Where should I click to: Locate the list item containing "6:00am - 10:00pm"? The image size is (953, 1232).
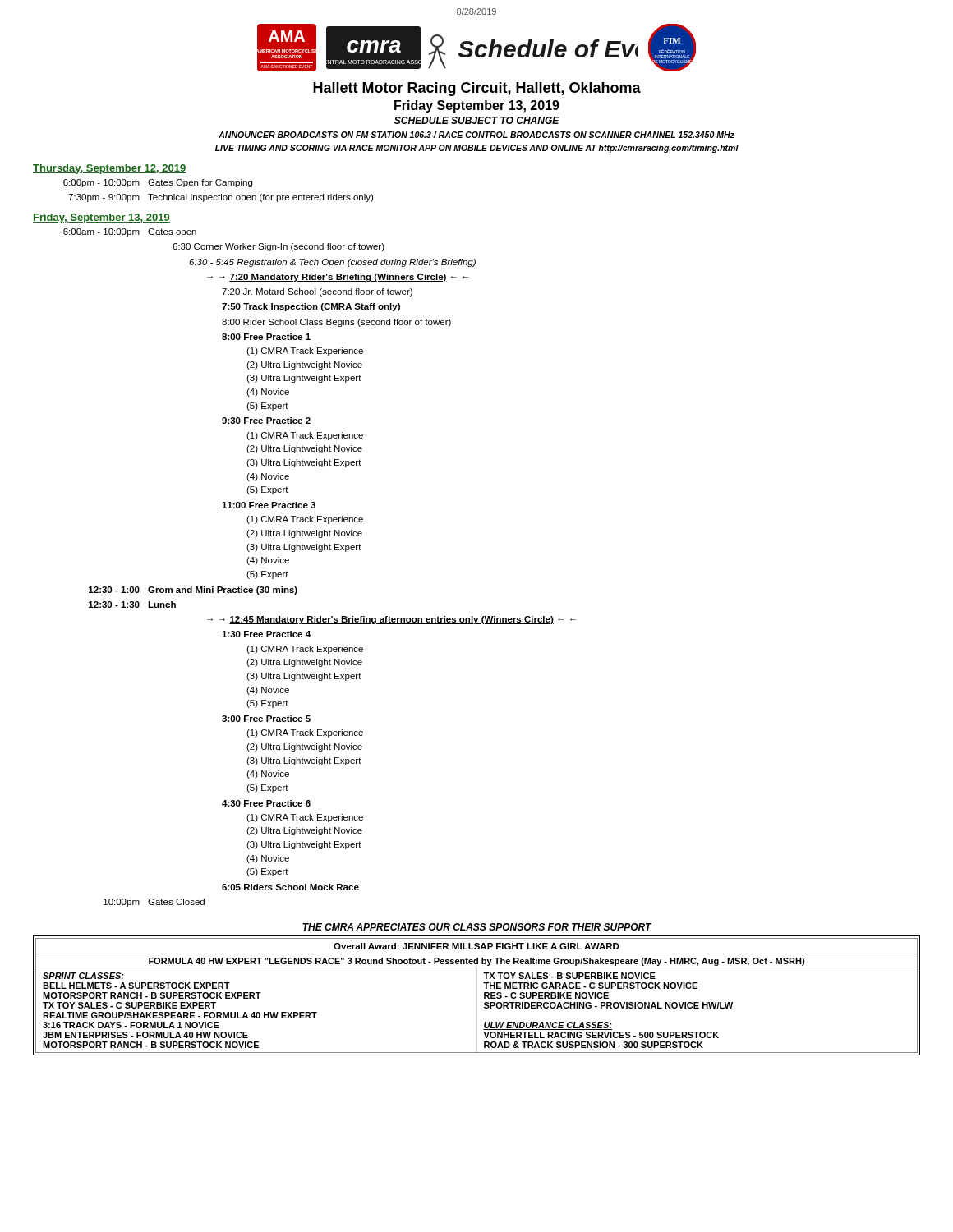tap(115, 232)
